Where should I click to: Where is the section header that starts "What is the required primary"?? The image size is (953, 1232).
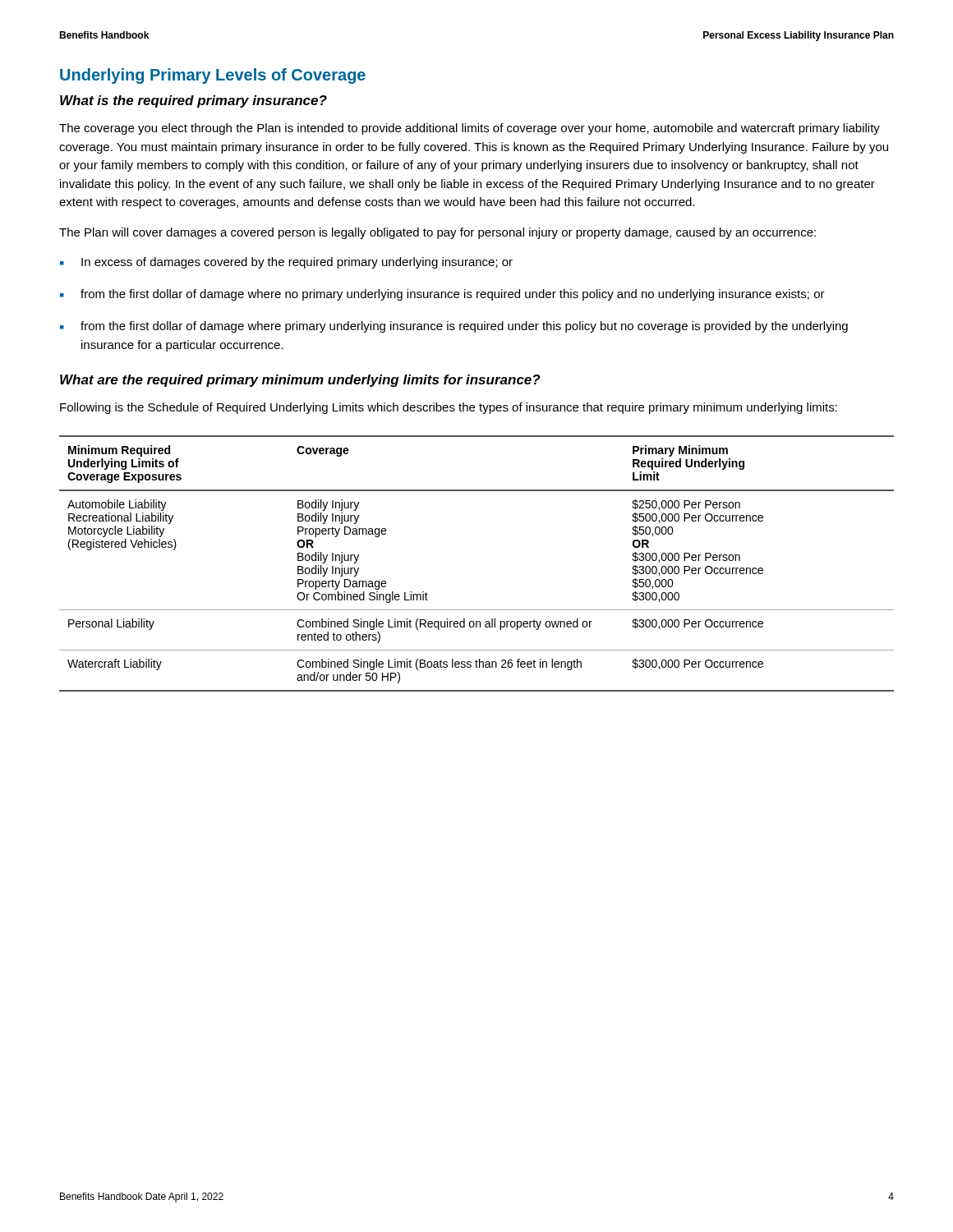(193, 101)
